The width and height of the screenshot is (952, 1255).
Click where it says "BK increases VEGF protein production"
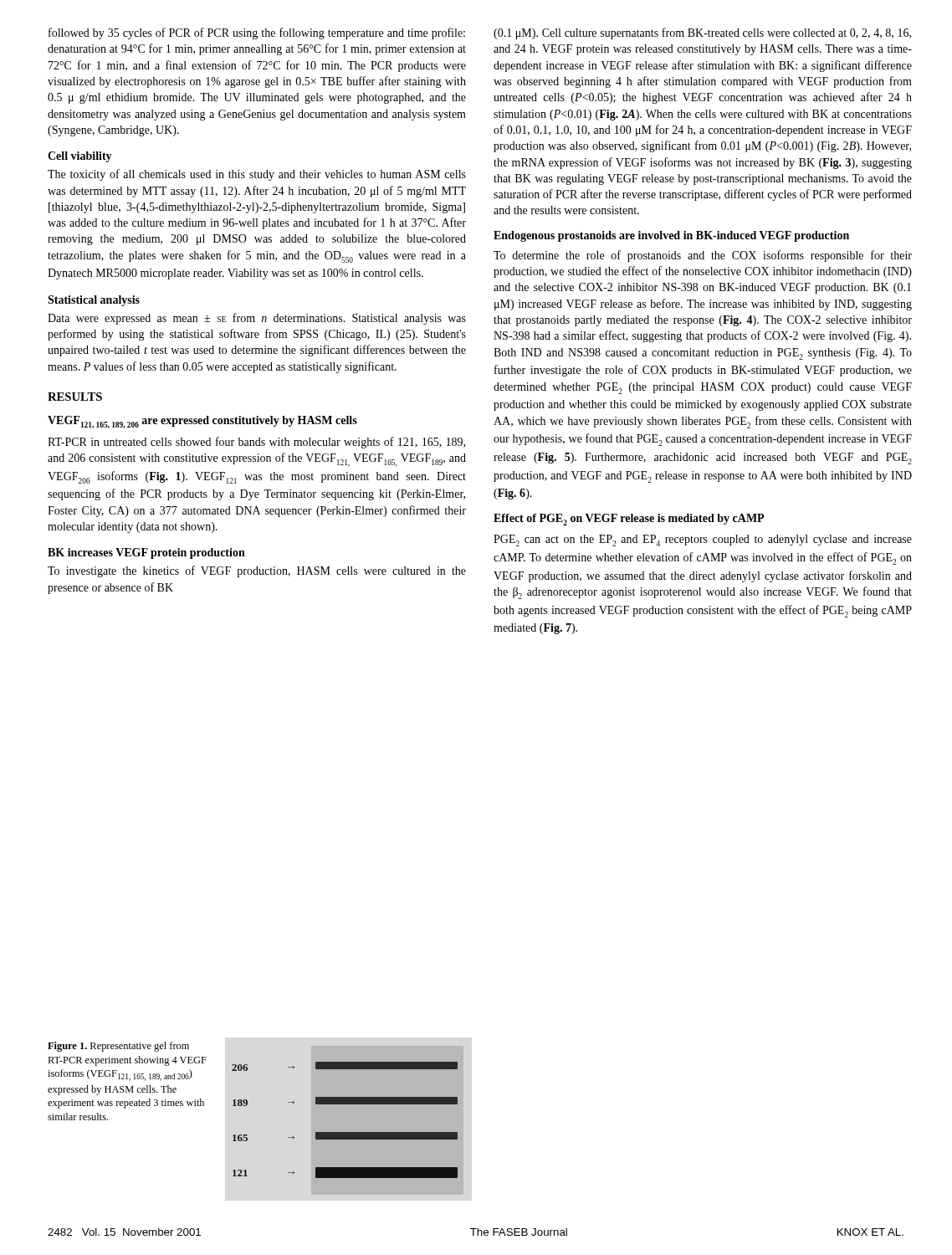(146, 553)
